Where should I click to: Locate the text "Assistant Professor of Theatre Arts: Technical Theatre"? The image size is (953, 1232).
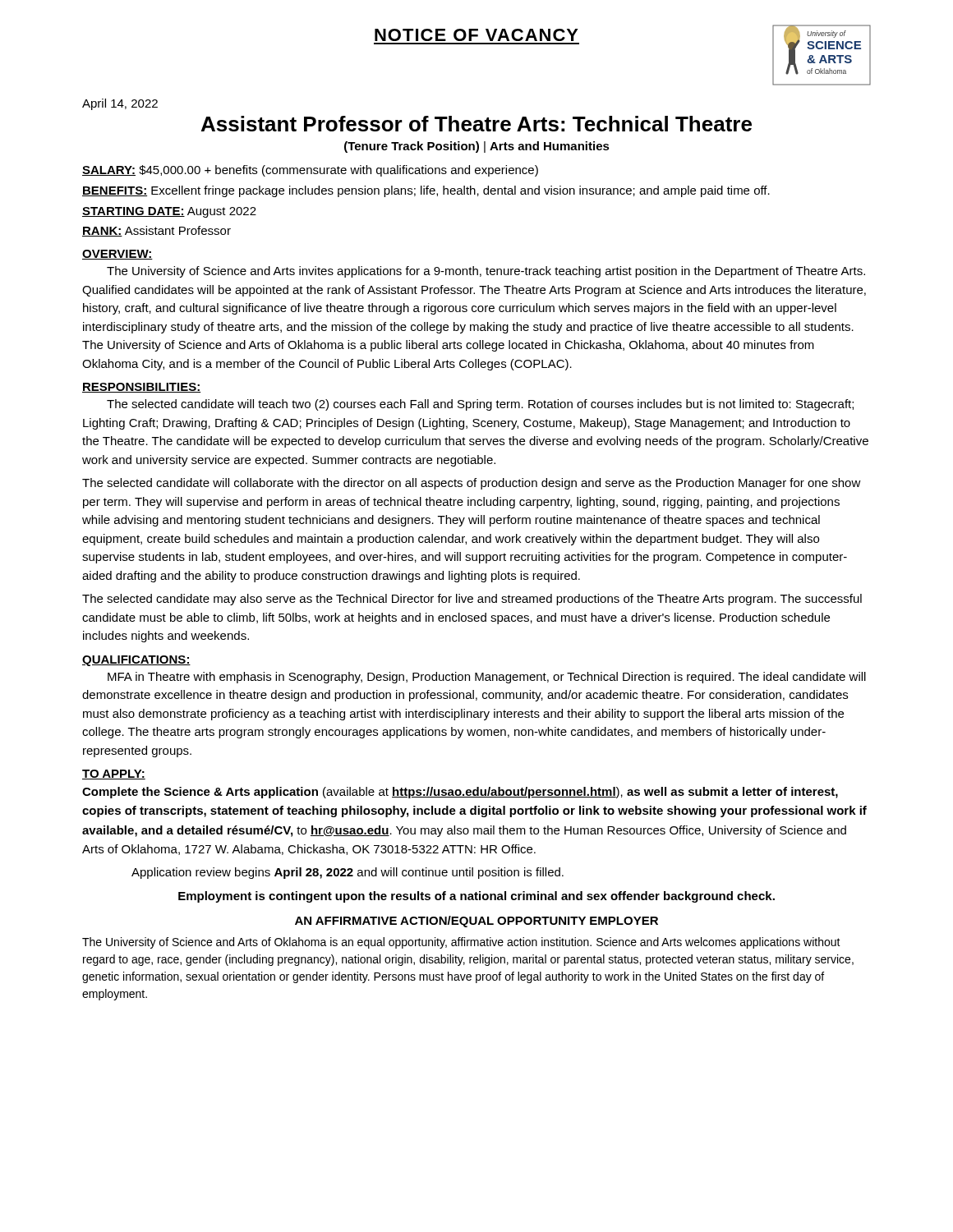point(476,124)
